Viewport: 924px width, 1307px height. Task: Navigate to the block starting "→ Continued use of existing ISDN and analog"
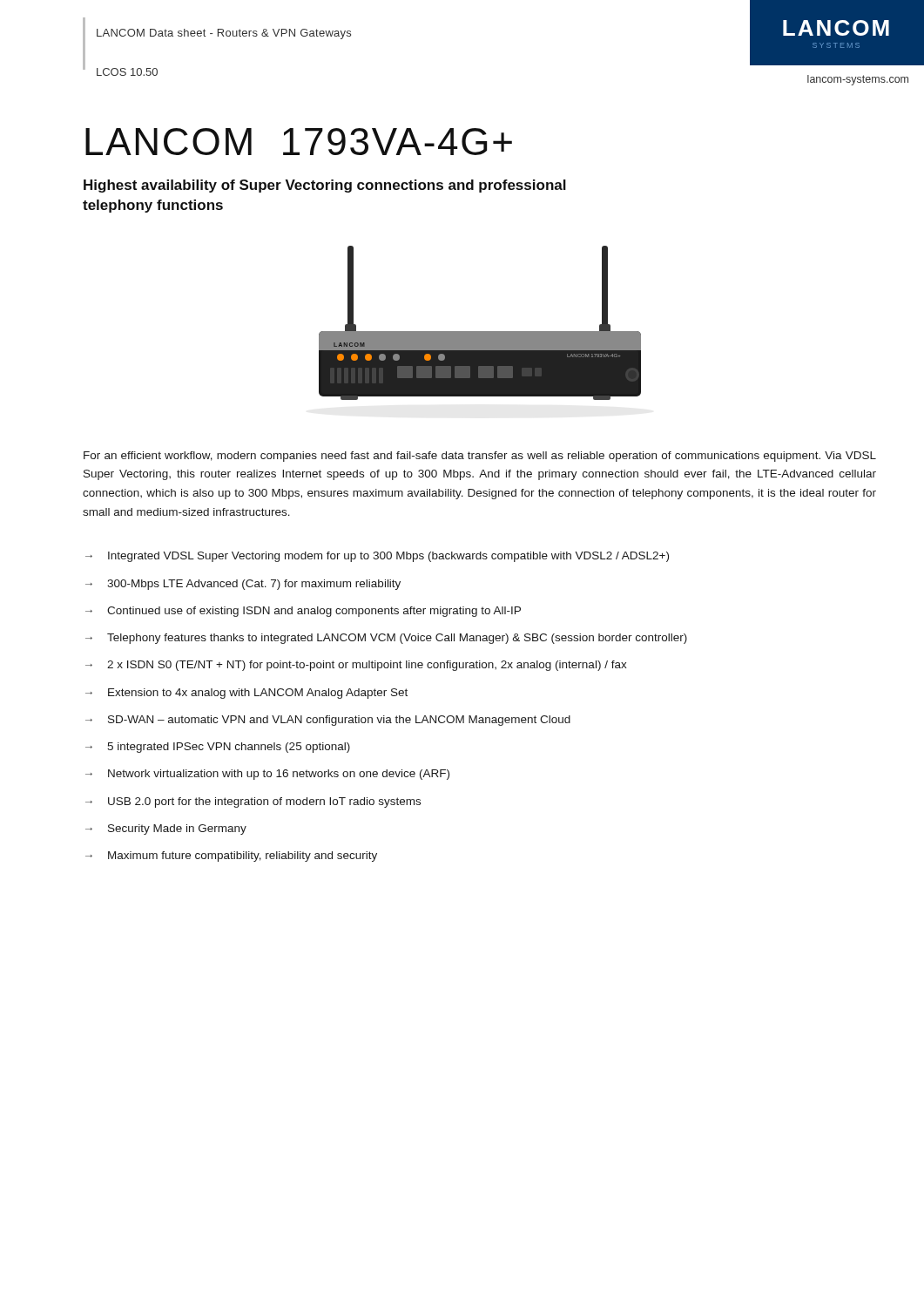(302, 611)
